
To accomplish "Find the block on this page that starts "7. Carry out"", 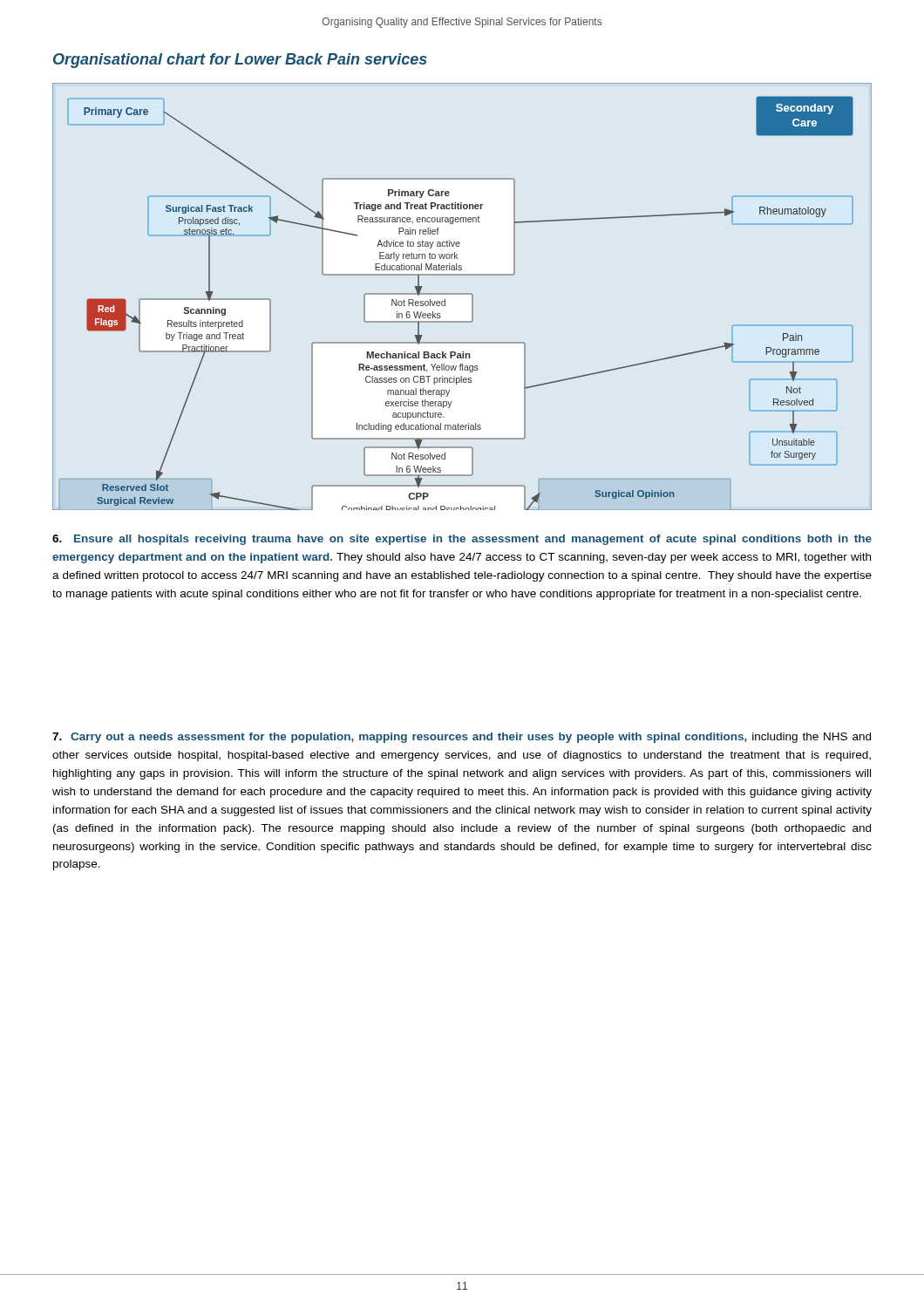I will coord(462,801).
